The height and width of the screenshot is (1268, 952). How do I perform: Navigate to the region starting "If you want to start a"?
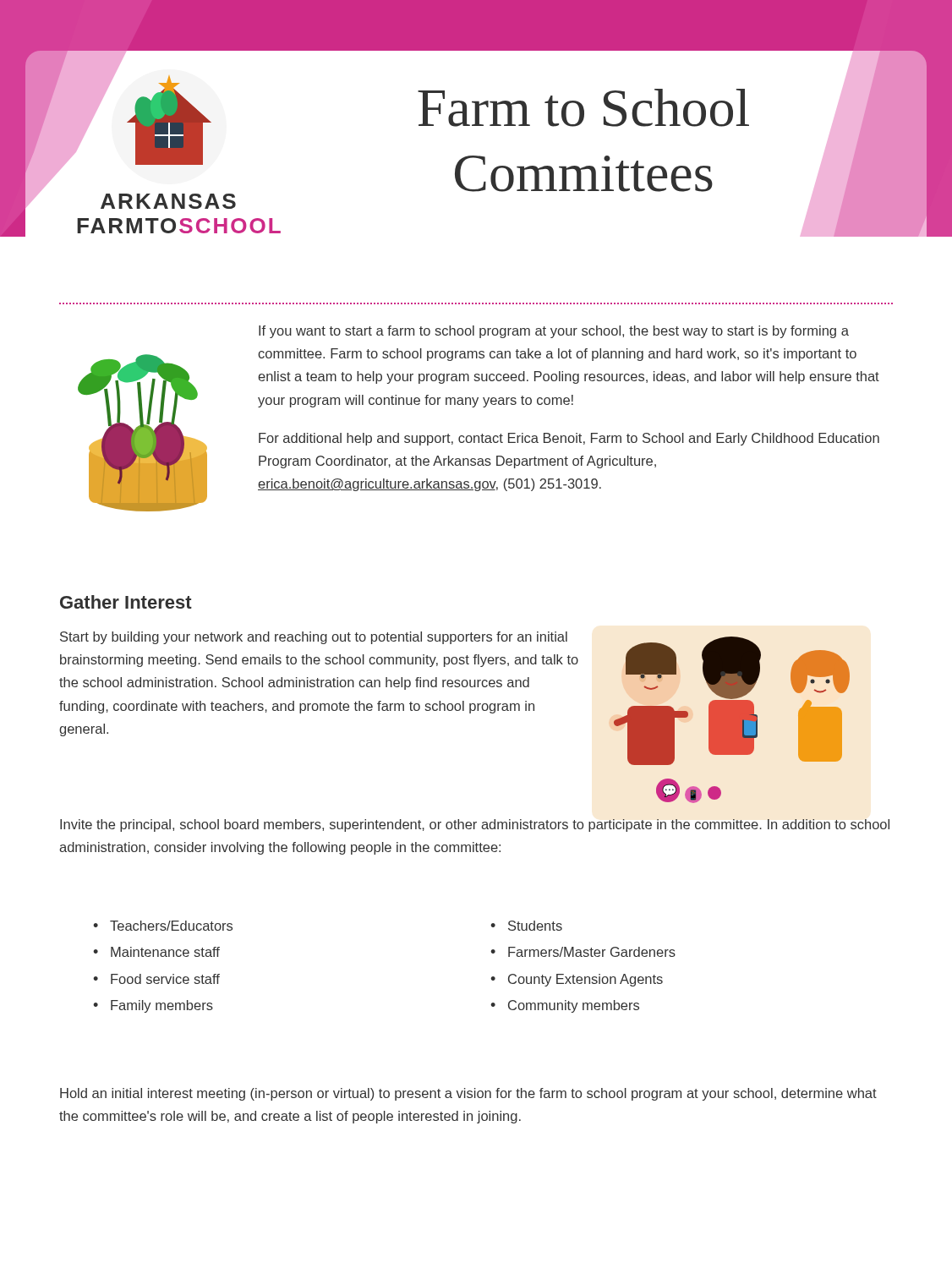point(575,408)
